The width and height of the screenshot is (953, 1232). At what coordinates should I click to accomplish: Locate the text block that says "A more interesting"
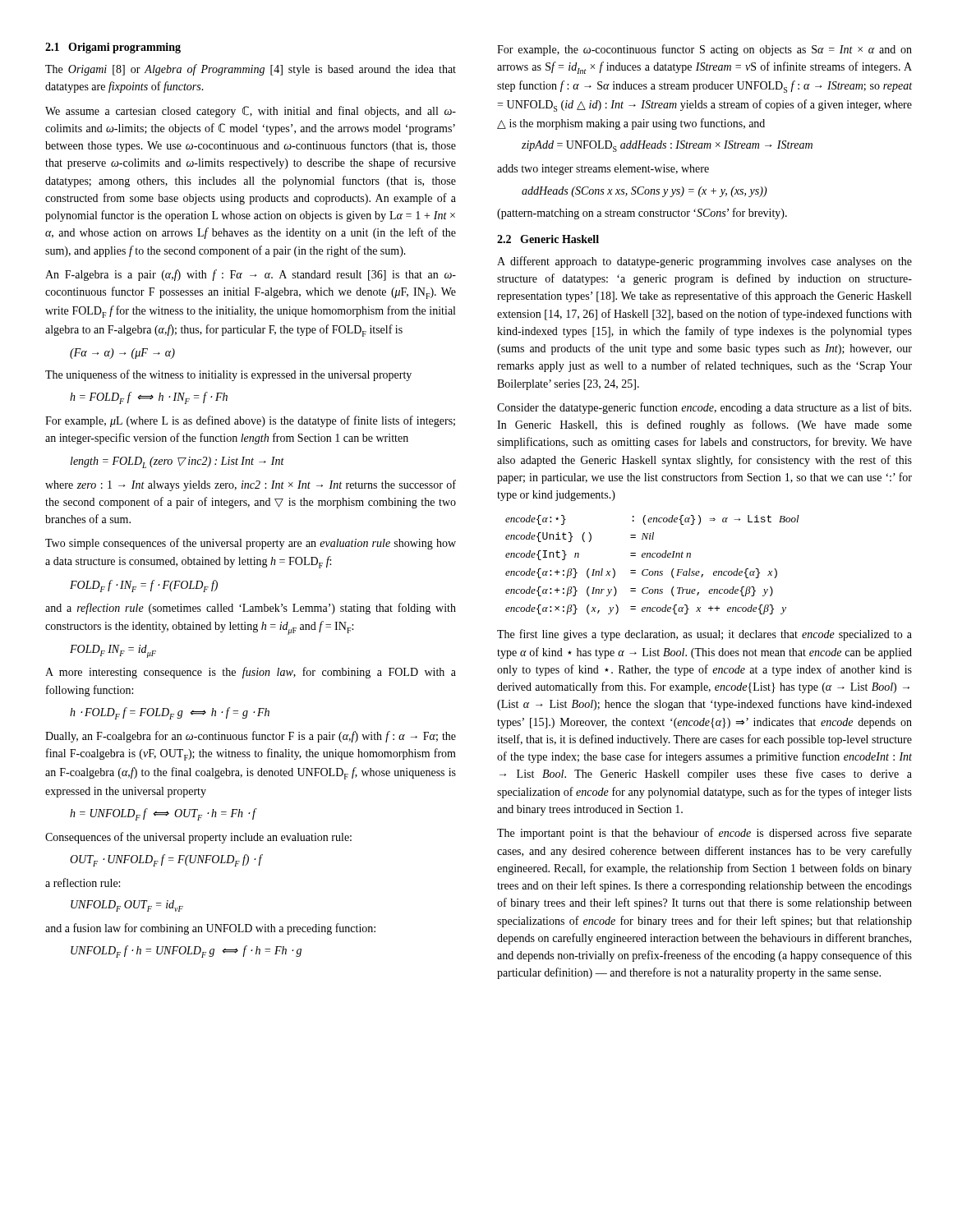[251, 681]
